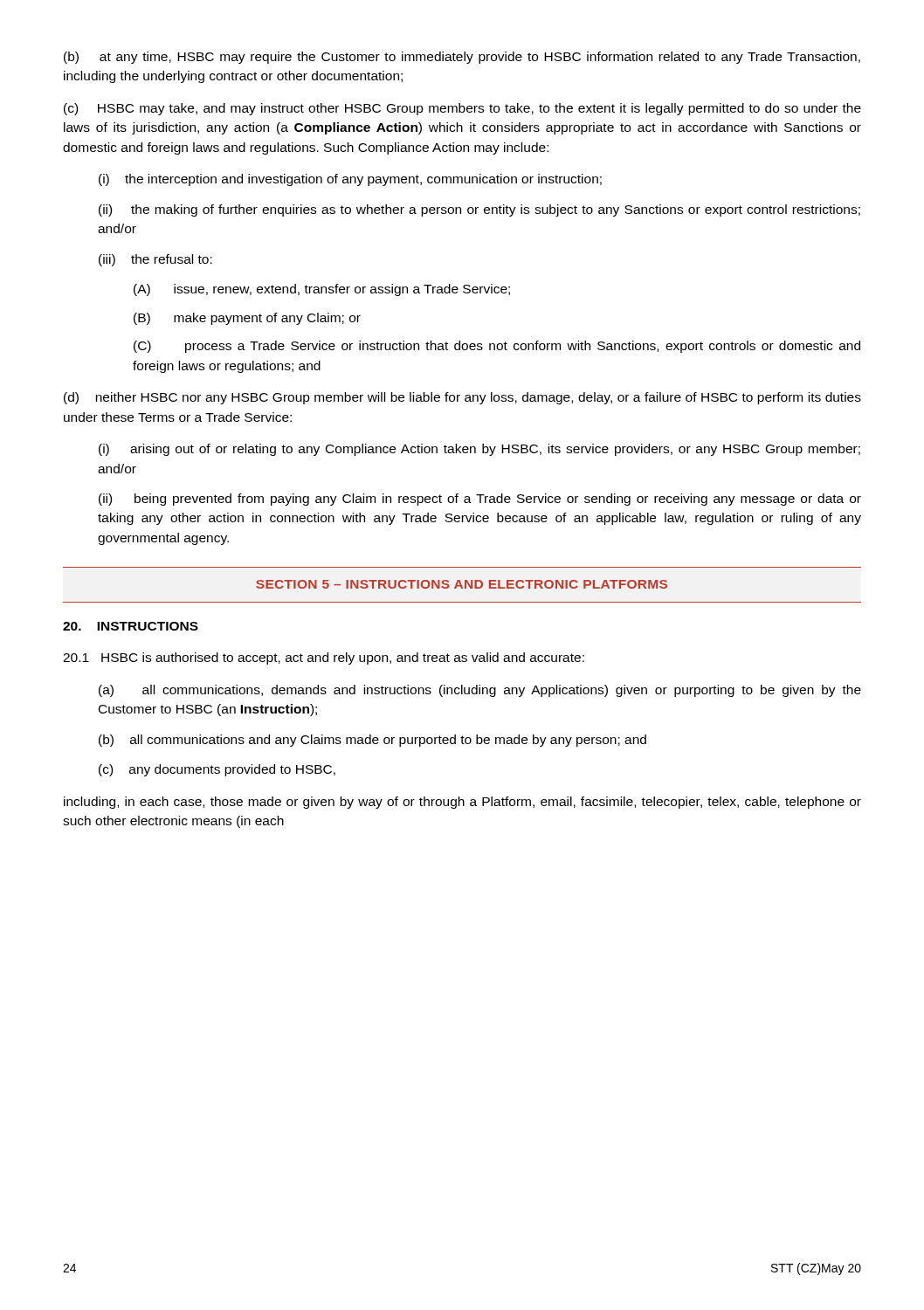Click on the list item containing "(c) any documents provided to HSBC,"
Image resolution: width=924 pixels, height=1310 pixels.
tap(217, 769)
